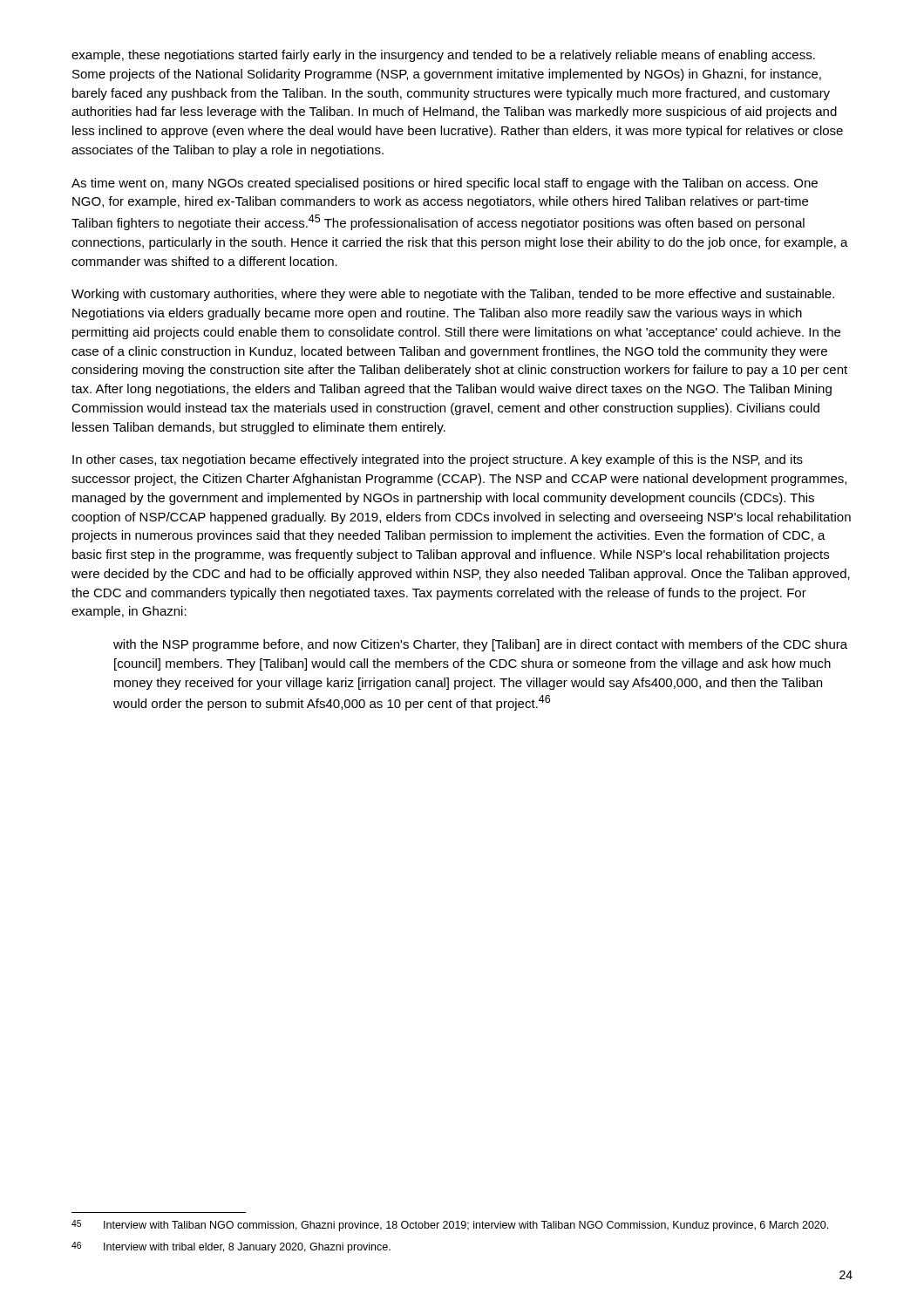
Task: Find the text starting "with the NSP programme before, and now"
Action: click(483, 674)
